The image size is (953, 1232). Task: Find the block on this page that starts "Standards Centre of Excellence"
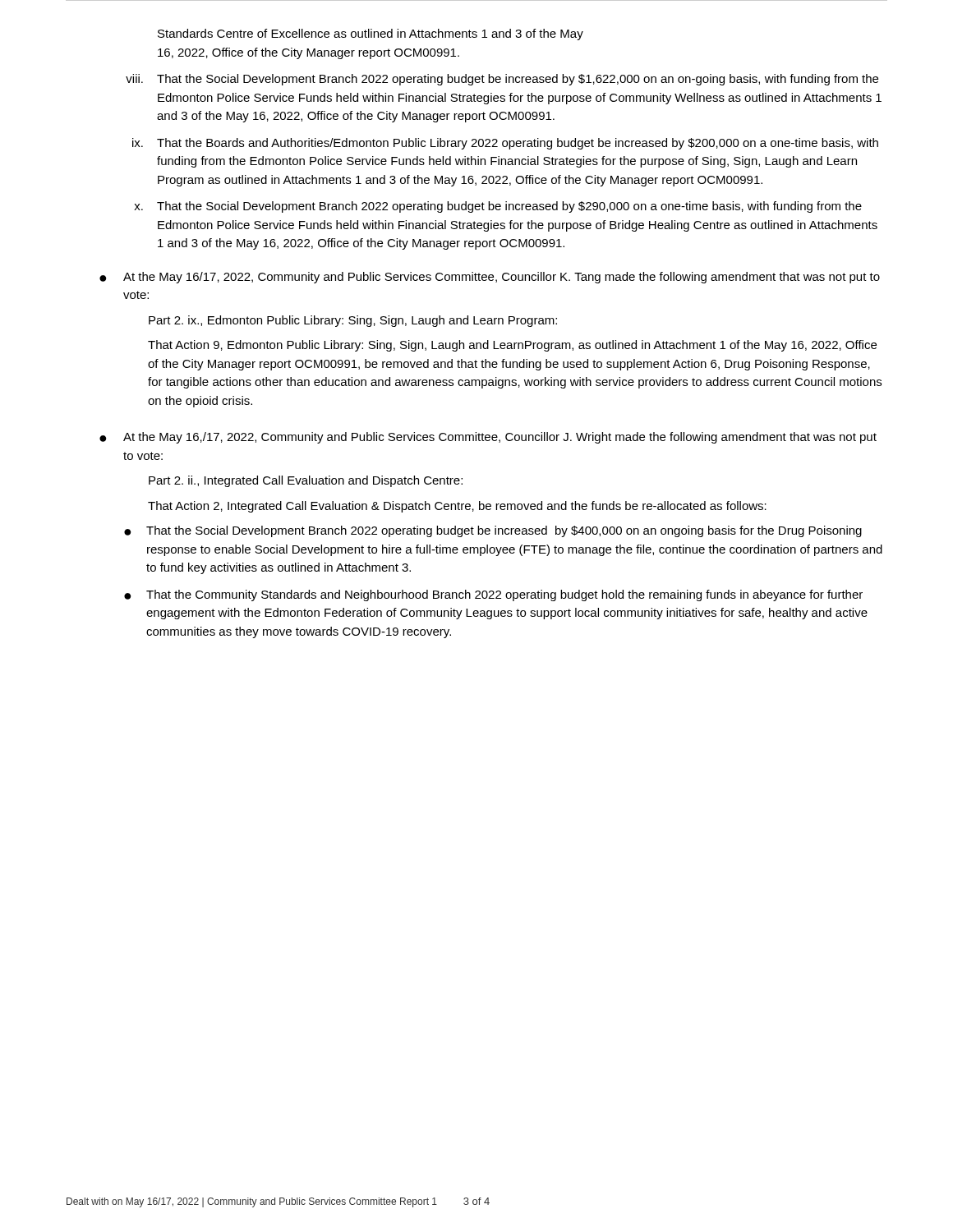370,43
